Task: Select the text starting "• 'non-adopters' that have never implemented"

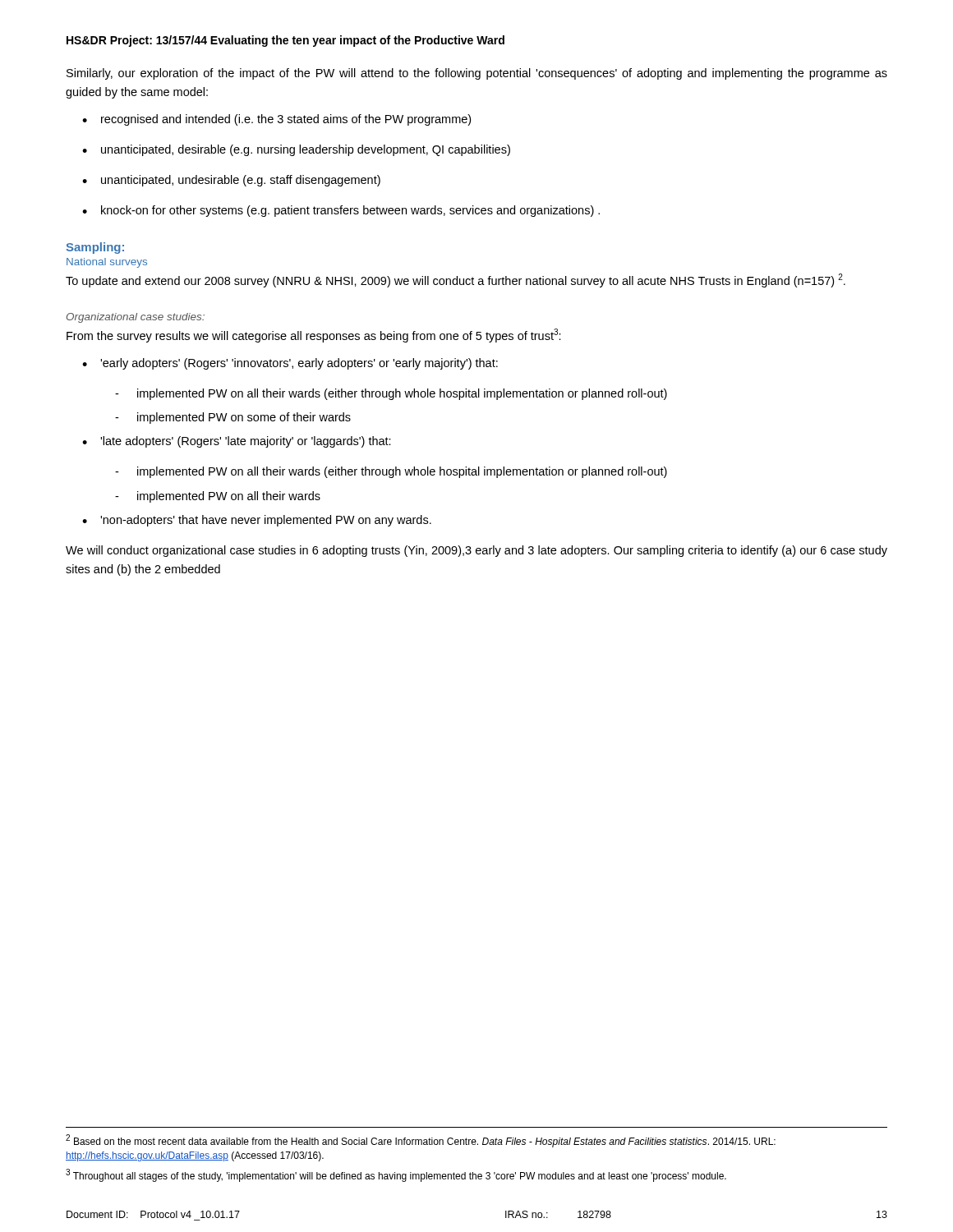Action: (x=257, y=521)
